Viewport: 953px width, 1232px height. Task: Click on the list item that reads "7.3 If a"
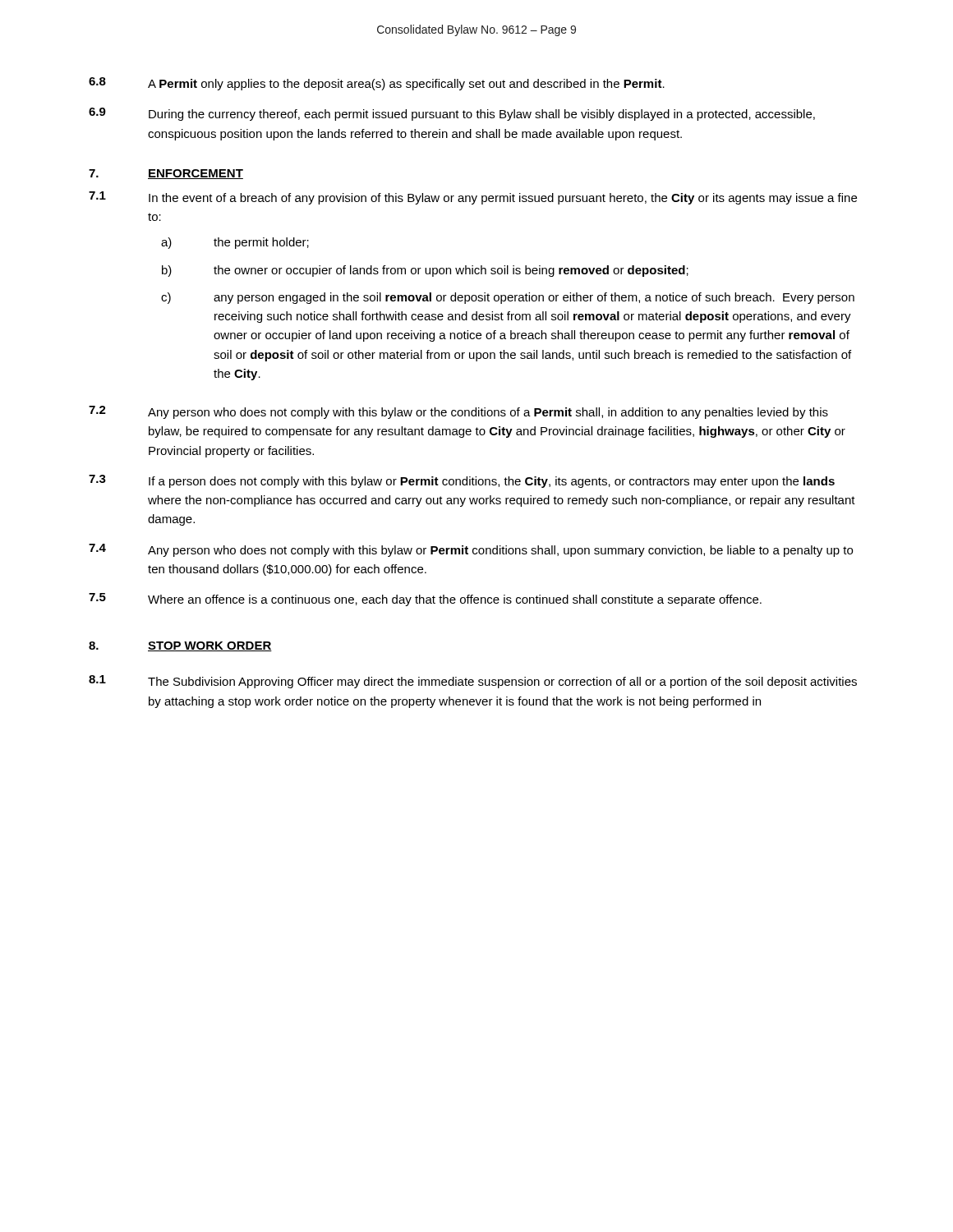click(476, 500)
